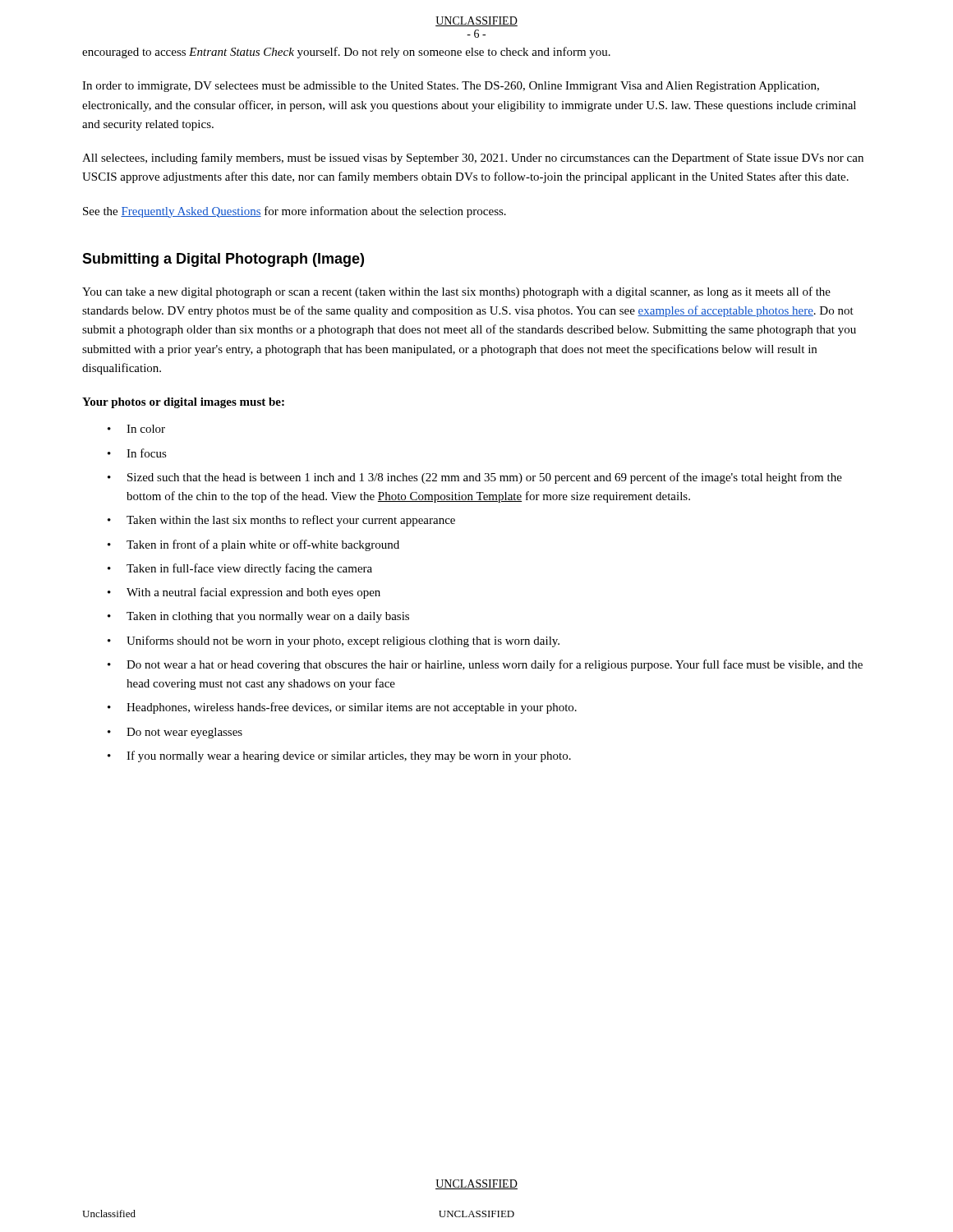Viewport: 953px width, 1232px height.
Task: Navigate to the block starting "• Headphones, wireless hands-free devices,"
Action: tap(489, 708)
